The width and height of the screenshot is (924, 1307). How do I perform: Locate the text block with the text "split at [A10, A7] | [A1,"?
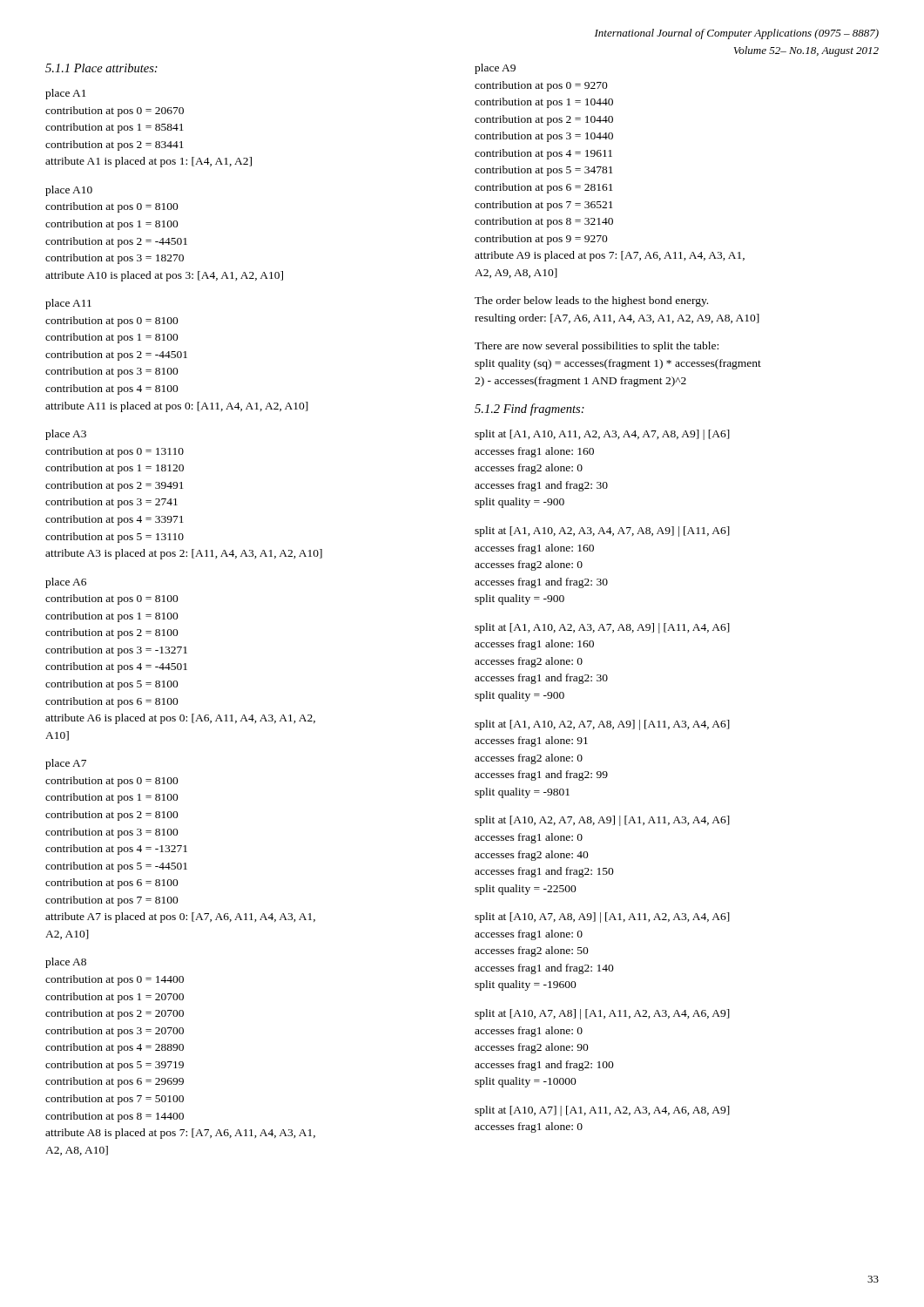677,1118
